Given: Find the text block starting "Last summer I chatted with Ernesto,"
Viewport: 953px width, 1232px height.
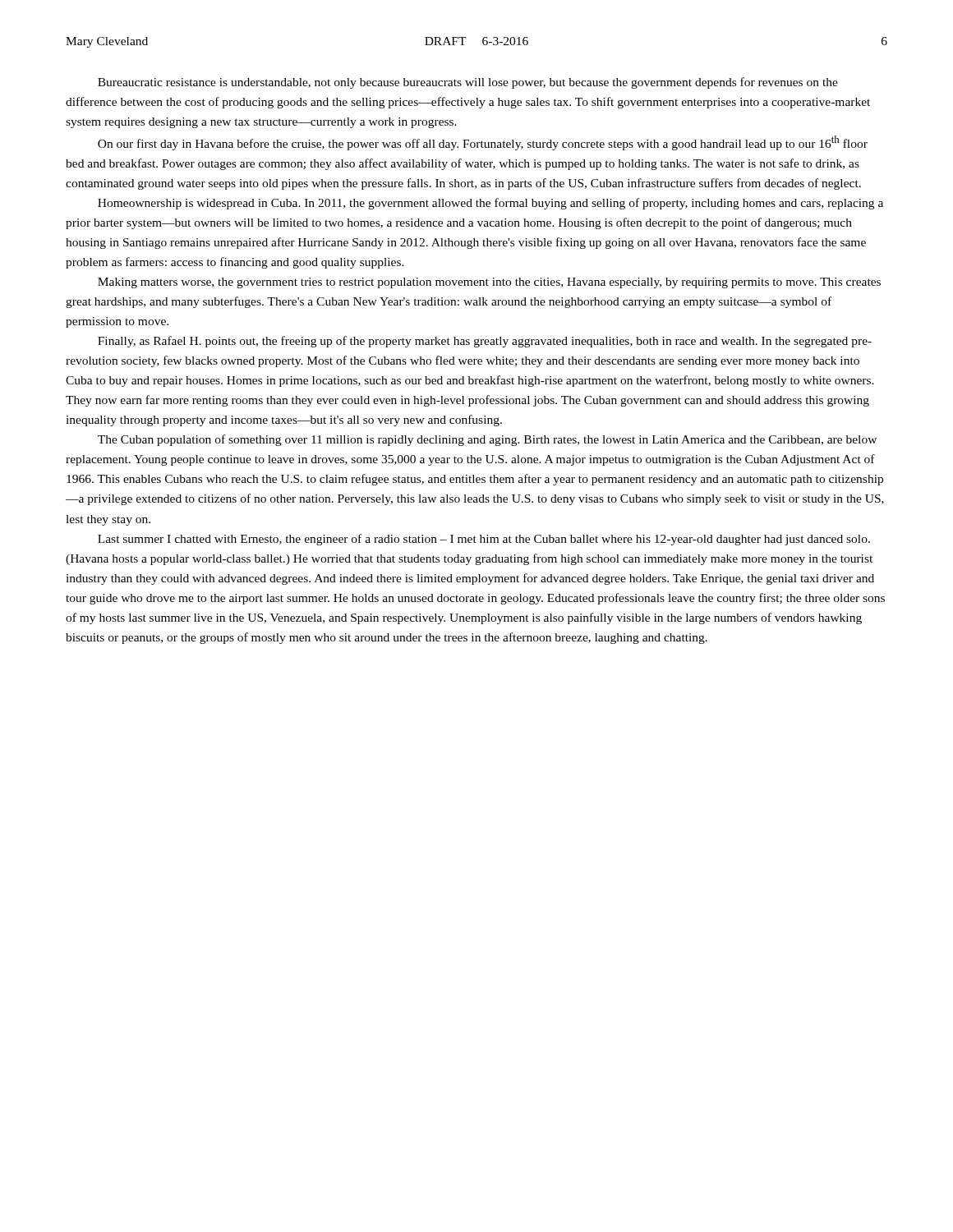Looking at the screenshot, I should point(476,588).
